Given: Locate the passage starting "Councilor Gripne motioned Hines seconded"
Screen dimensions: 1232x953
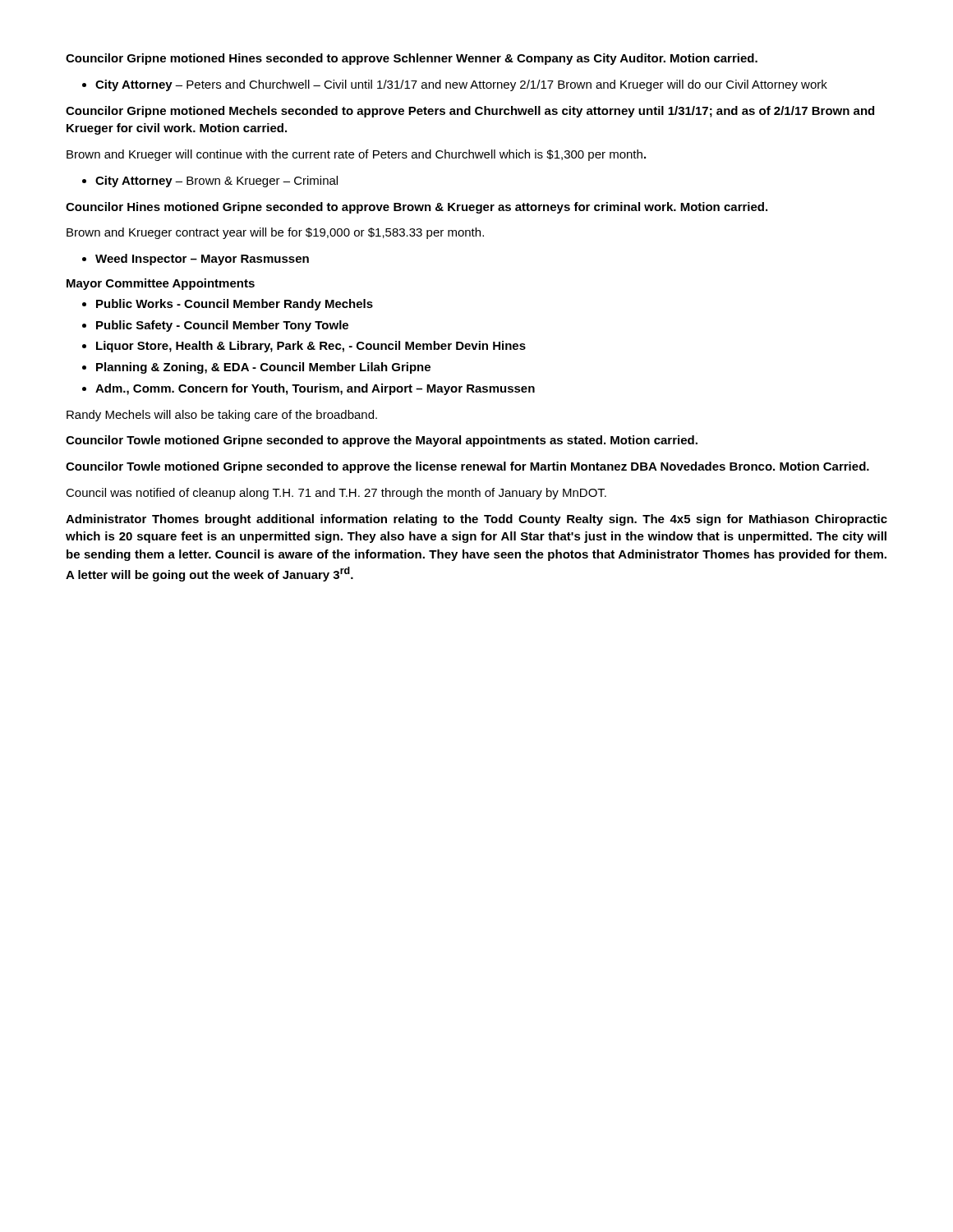Looking at the screenshot, I should click(412, 58).
